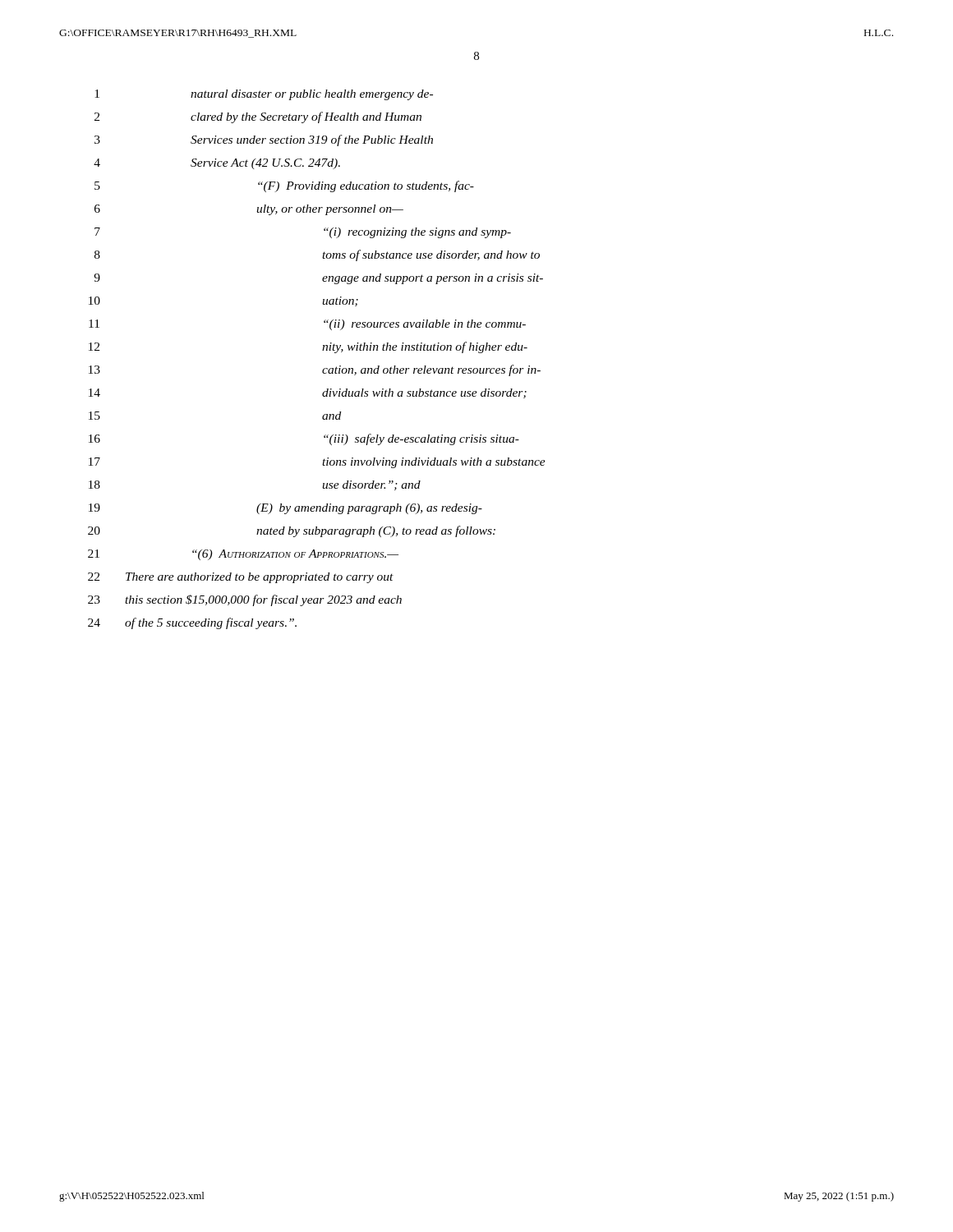
Task: Find the list item with the text "2 clared by the"
Action: (x=258, y=117)
